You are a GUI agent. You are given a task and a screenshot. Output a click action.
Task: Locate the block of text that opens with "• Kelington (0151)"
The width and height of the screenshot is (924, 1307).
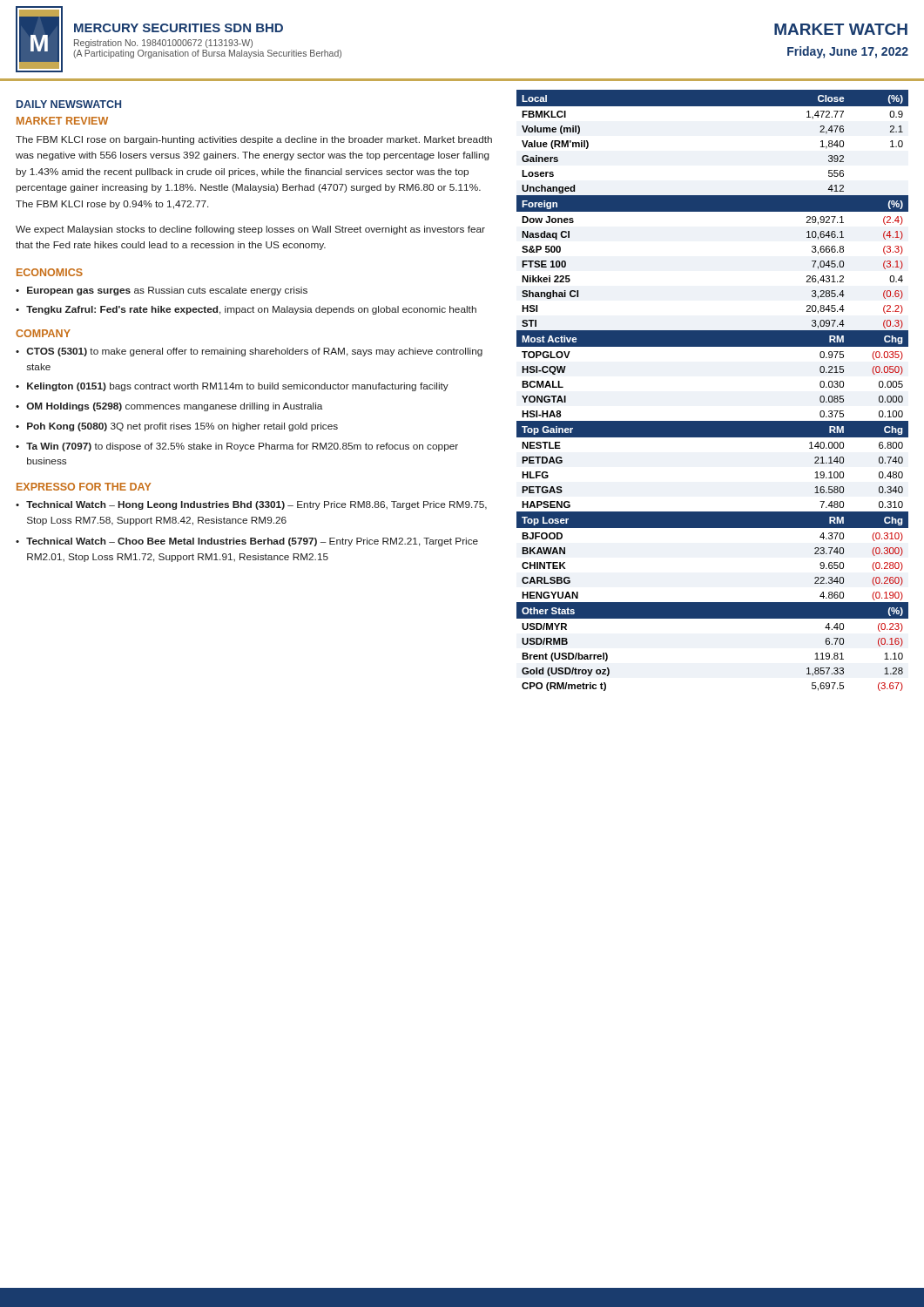(232, 387)
